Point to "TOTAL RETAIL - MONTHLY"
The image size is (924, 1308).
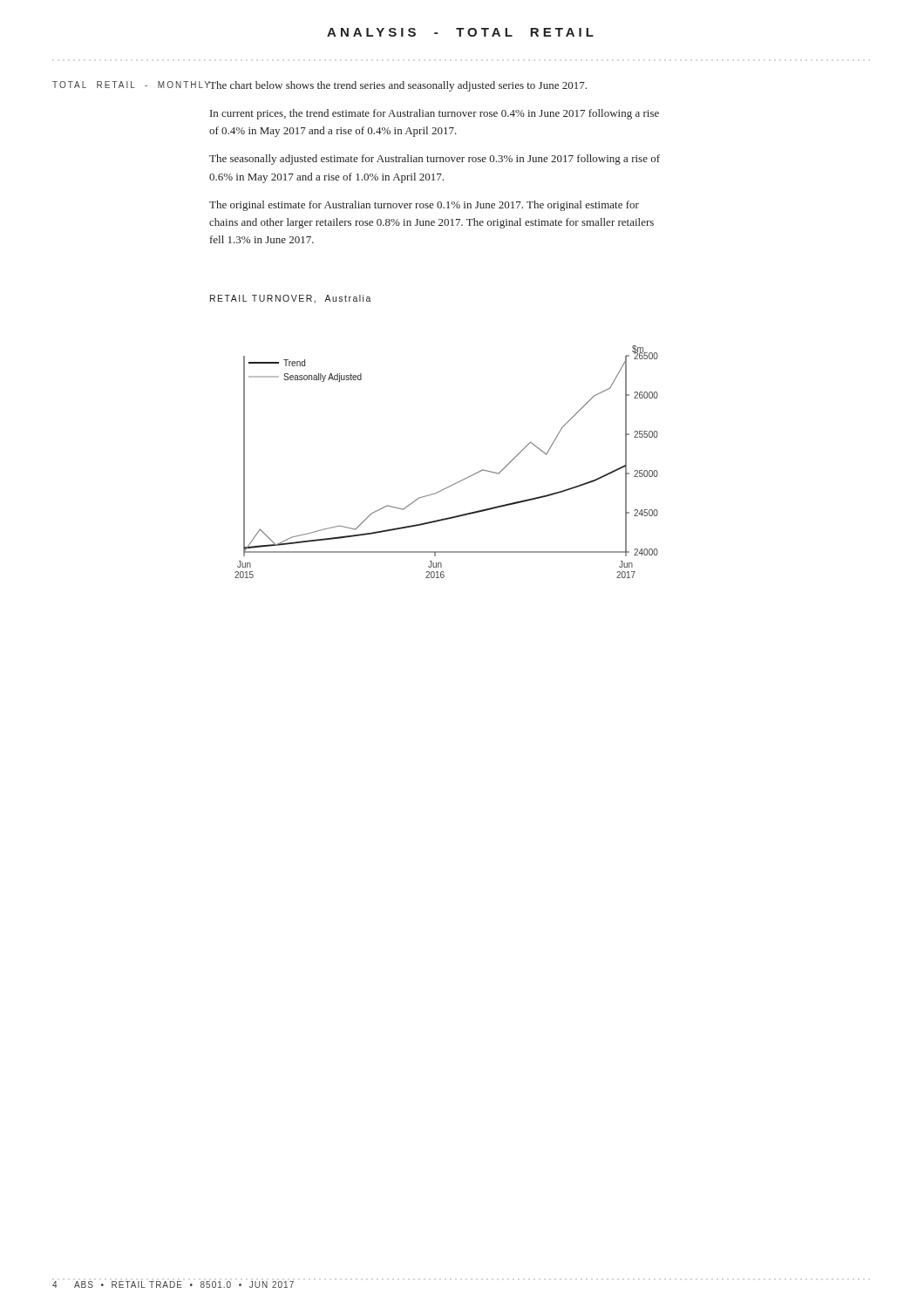[x=132, y=85]
